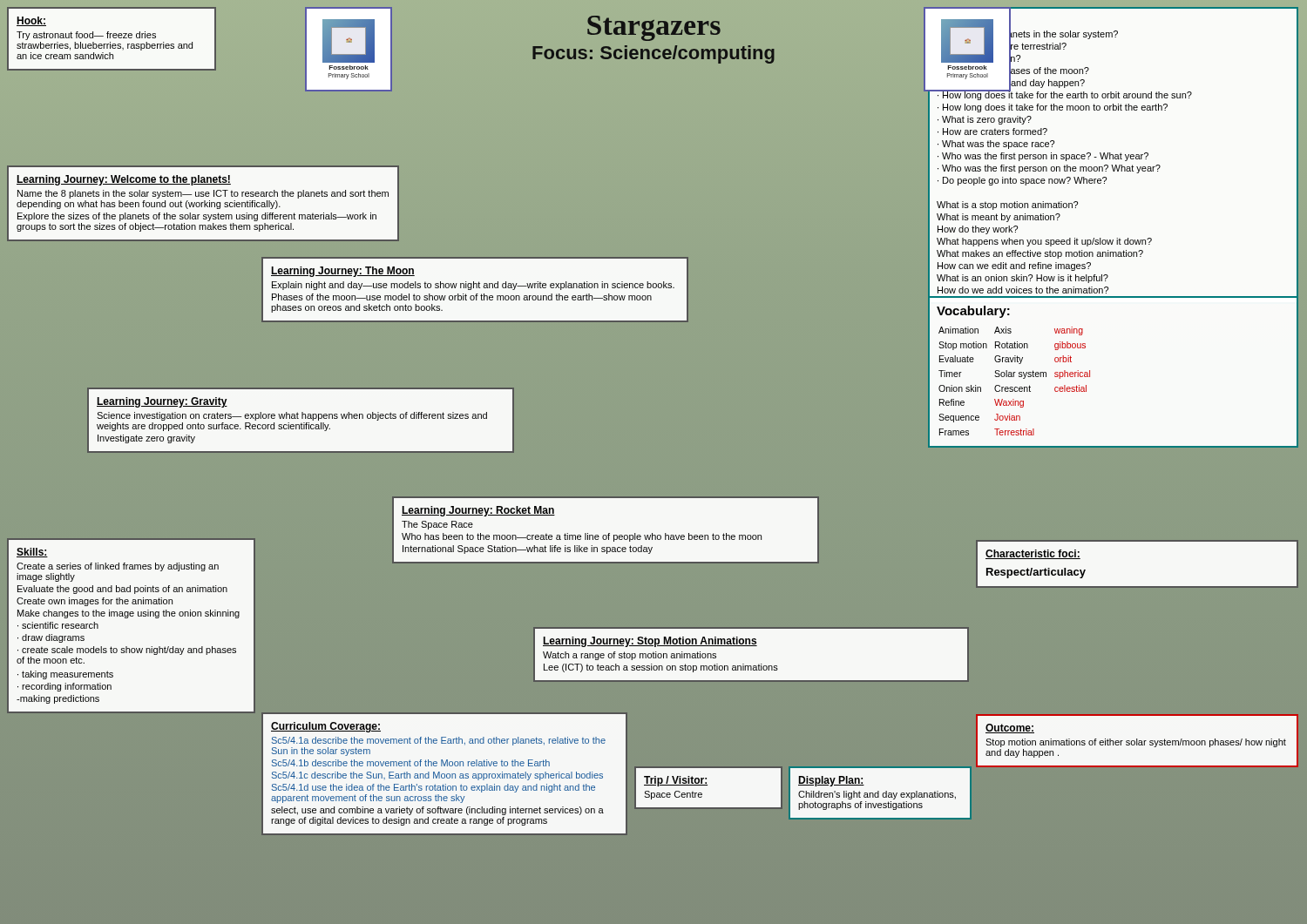Click on the region starting "Display Plan: Children's light and day explanations, photographs"
Image resolution: width=1307 pixels, height=924 pixels.
880,792
